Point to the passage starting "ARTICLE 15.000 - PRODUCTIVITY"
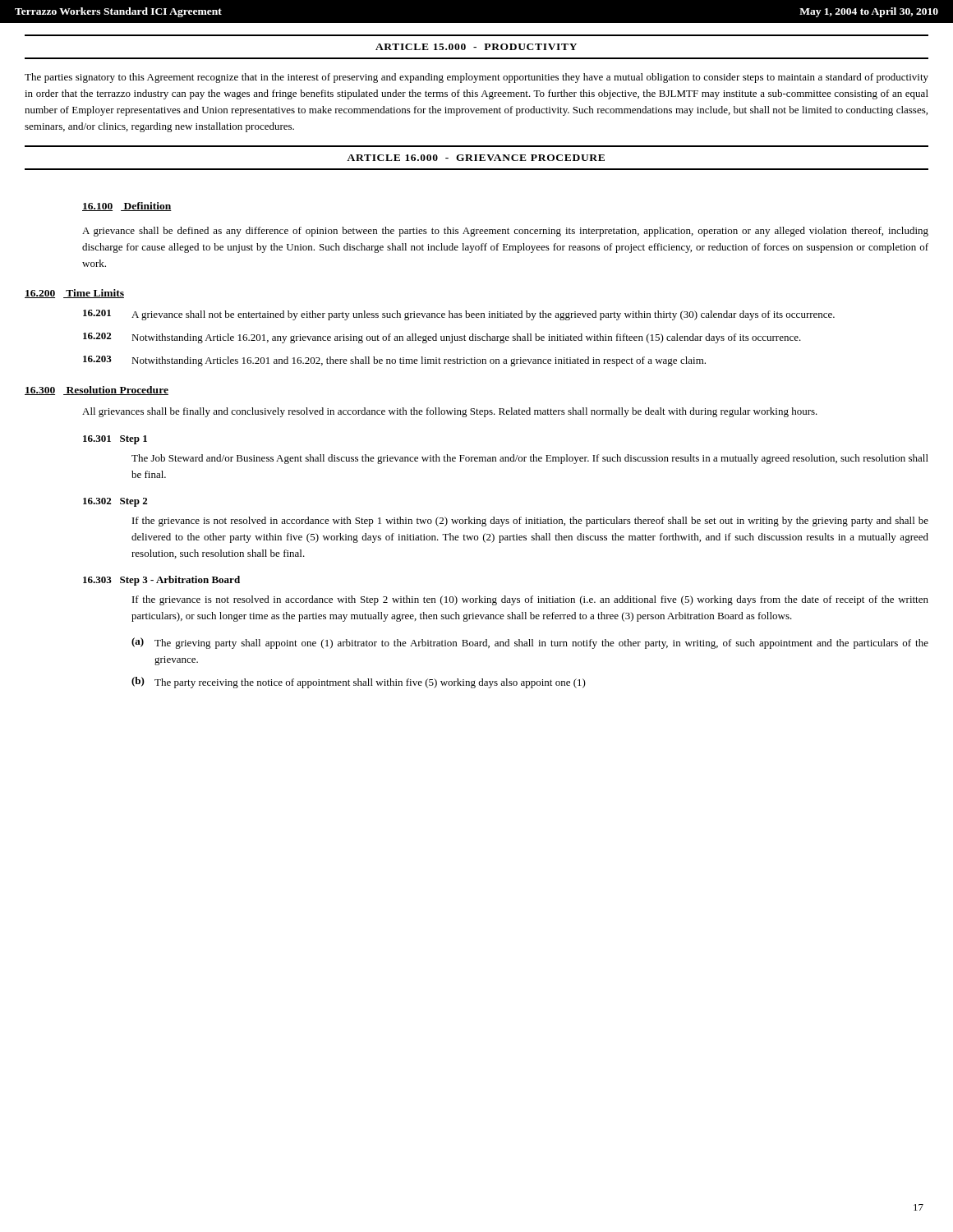Image resolution: width=953 pixels, height=1232 pixels. (x=476, y=46)
